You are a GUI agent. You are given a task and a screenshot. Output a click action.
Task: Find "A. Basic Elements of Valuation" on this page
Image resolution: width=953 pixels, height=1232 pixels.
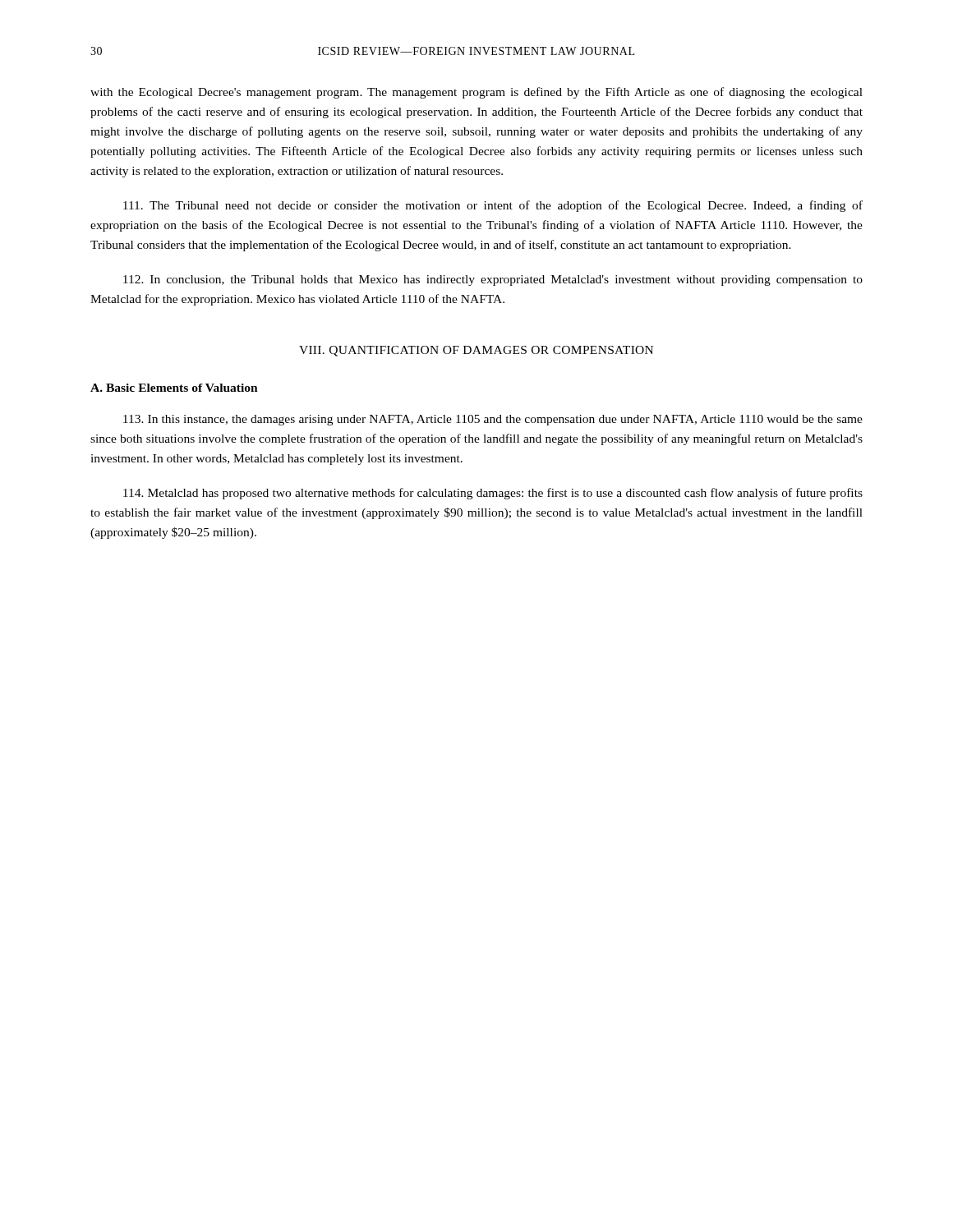(x=174, y=387)
